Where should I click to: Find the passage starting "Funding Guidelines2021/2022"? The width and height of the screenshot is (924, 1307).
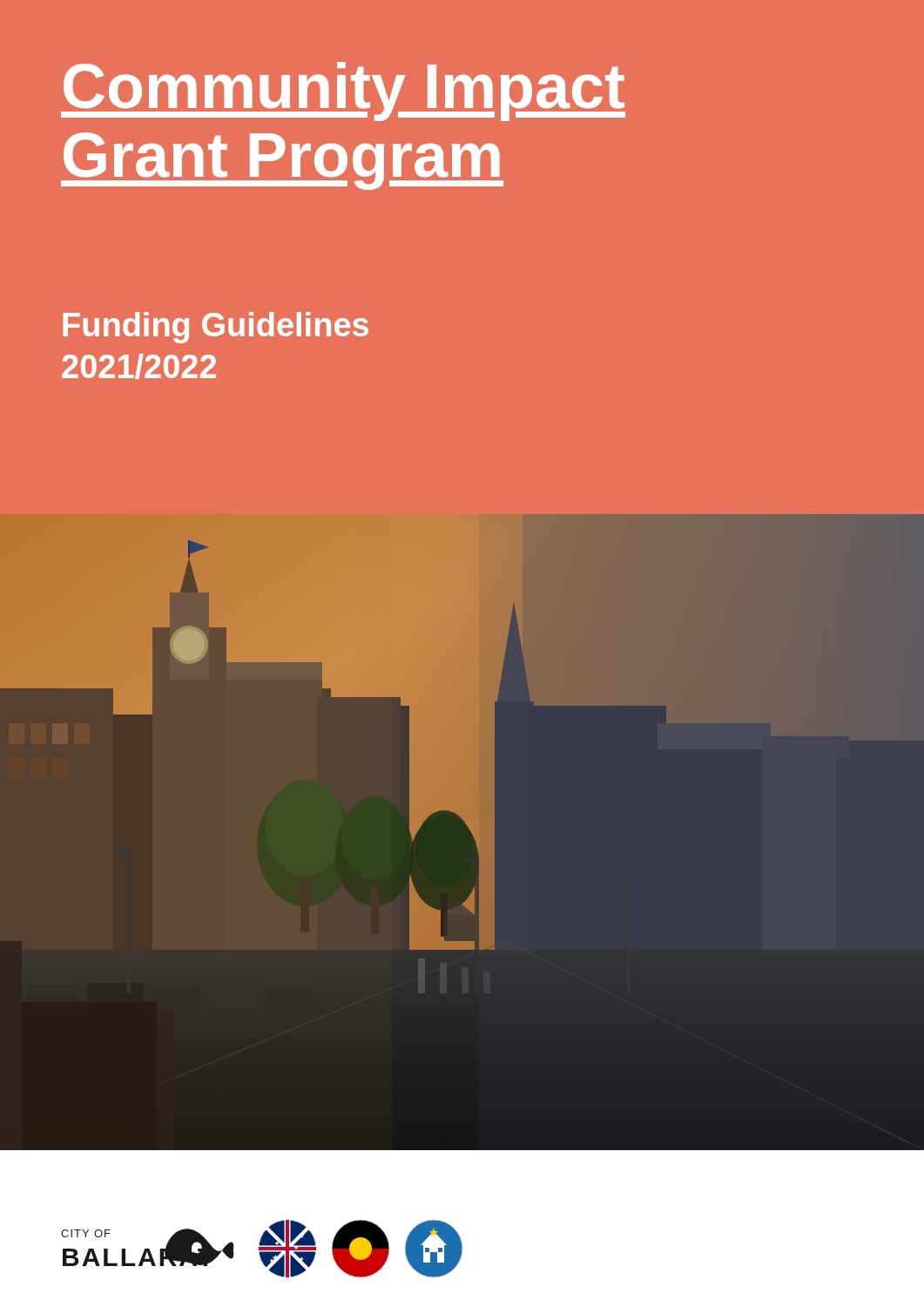click(x=322, y=346)
